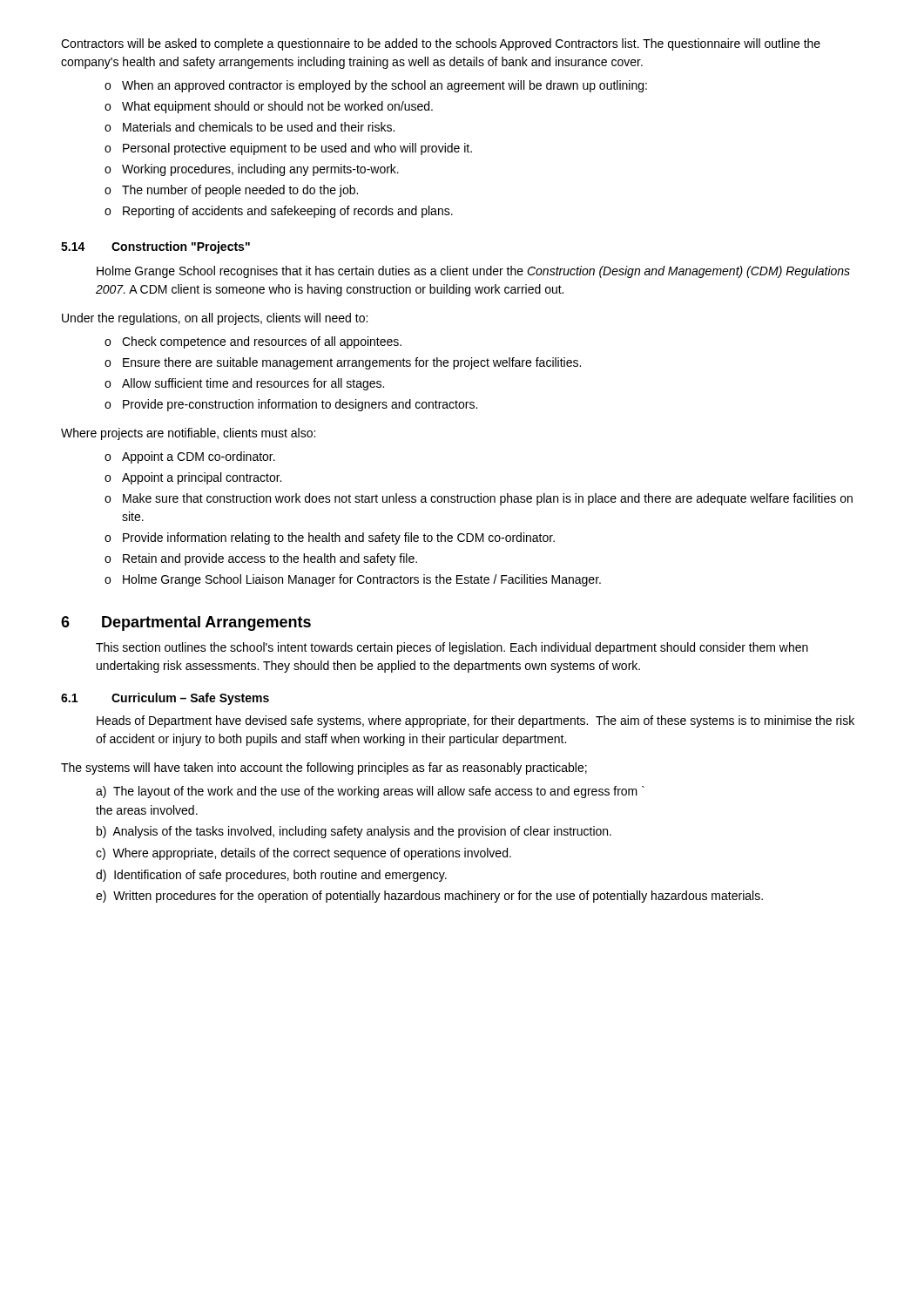Locate the element starting "When an approved contractor is employed"

tap(479, 86)
